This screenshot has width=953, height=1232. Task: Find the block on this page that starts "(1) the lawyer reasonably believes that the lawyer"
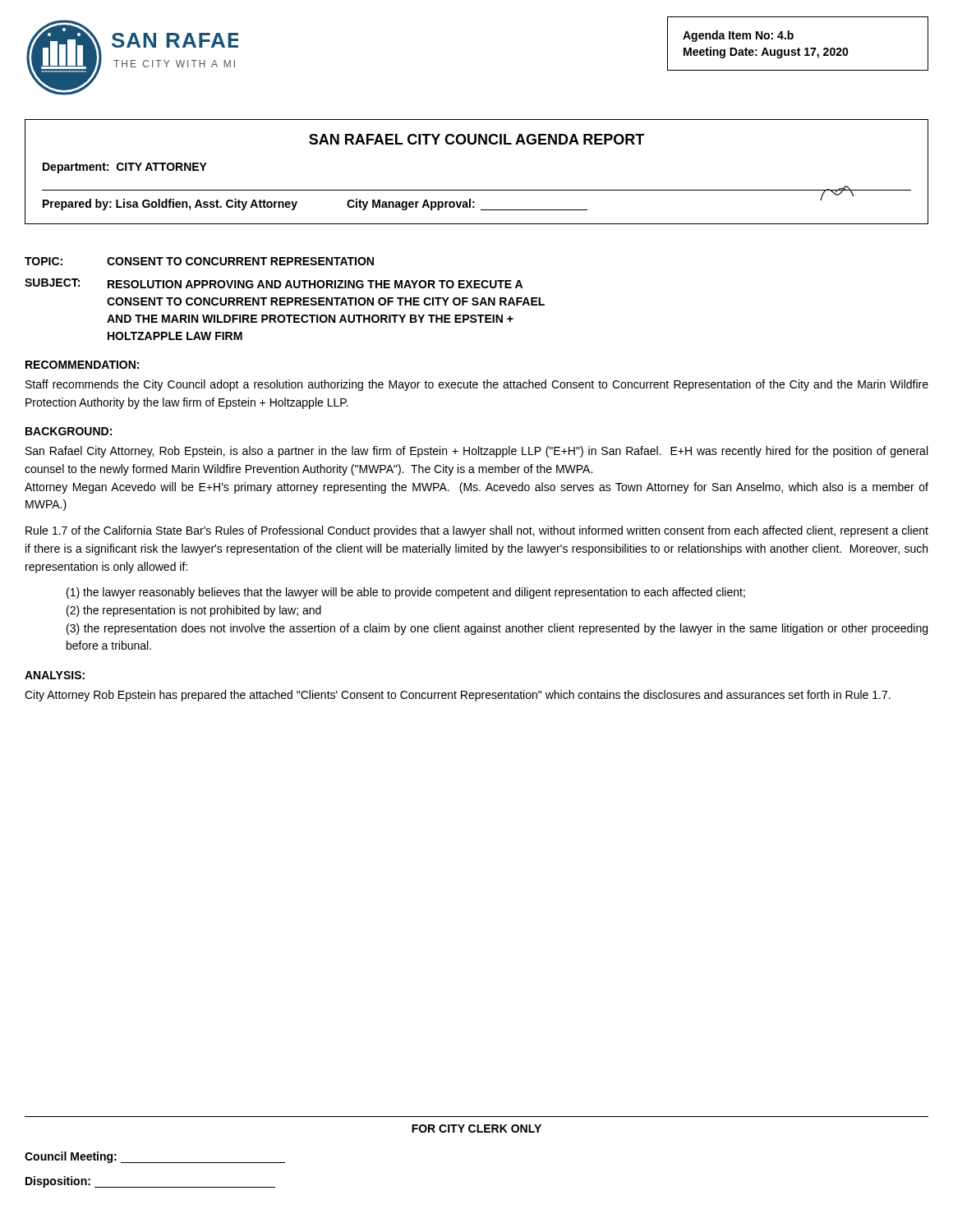[x=406, y=592]
